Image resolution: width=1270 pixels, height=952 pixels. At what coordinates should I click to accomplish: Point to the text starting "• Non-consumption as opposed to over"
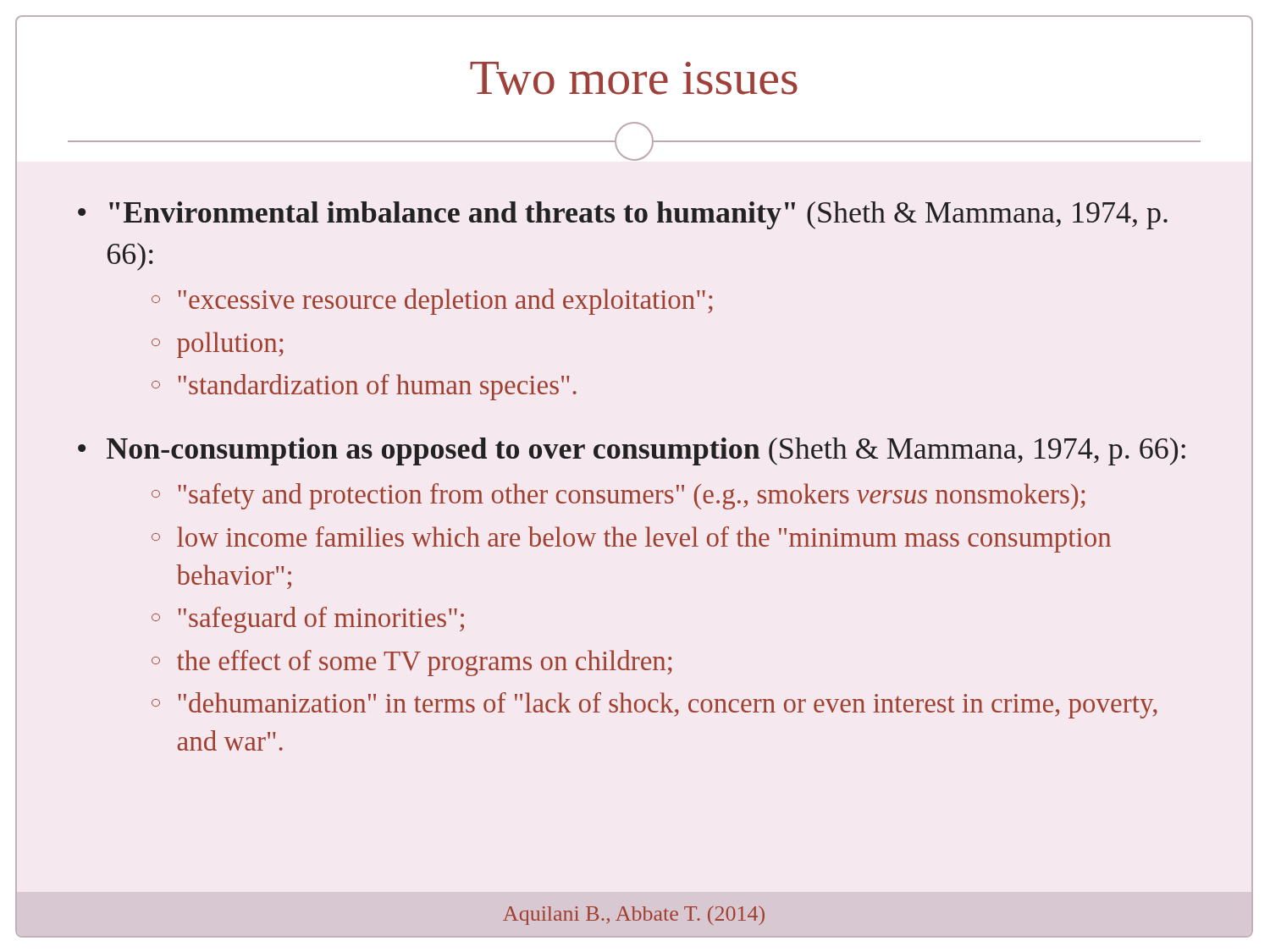632,451
